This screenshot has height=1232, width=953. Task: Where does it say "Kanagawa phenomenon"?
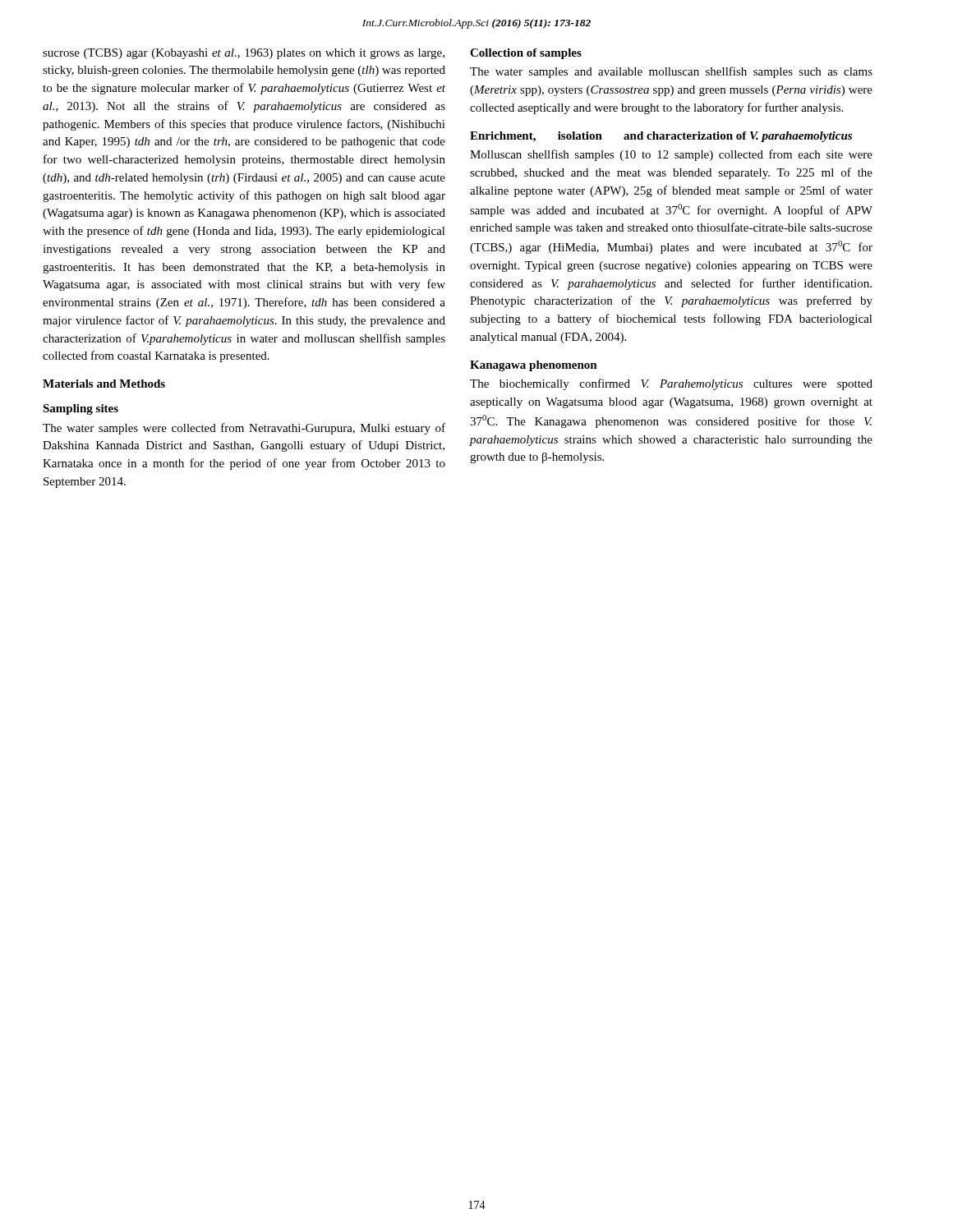click(533, 364)
